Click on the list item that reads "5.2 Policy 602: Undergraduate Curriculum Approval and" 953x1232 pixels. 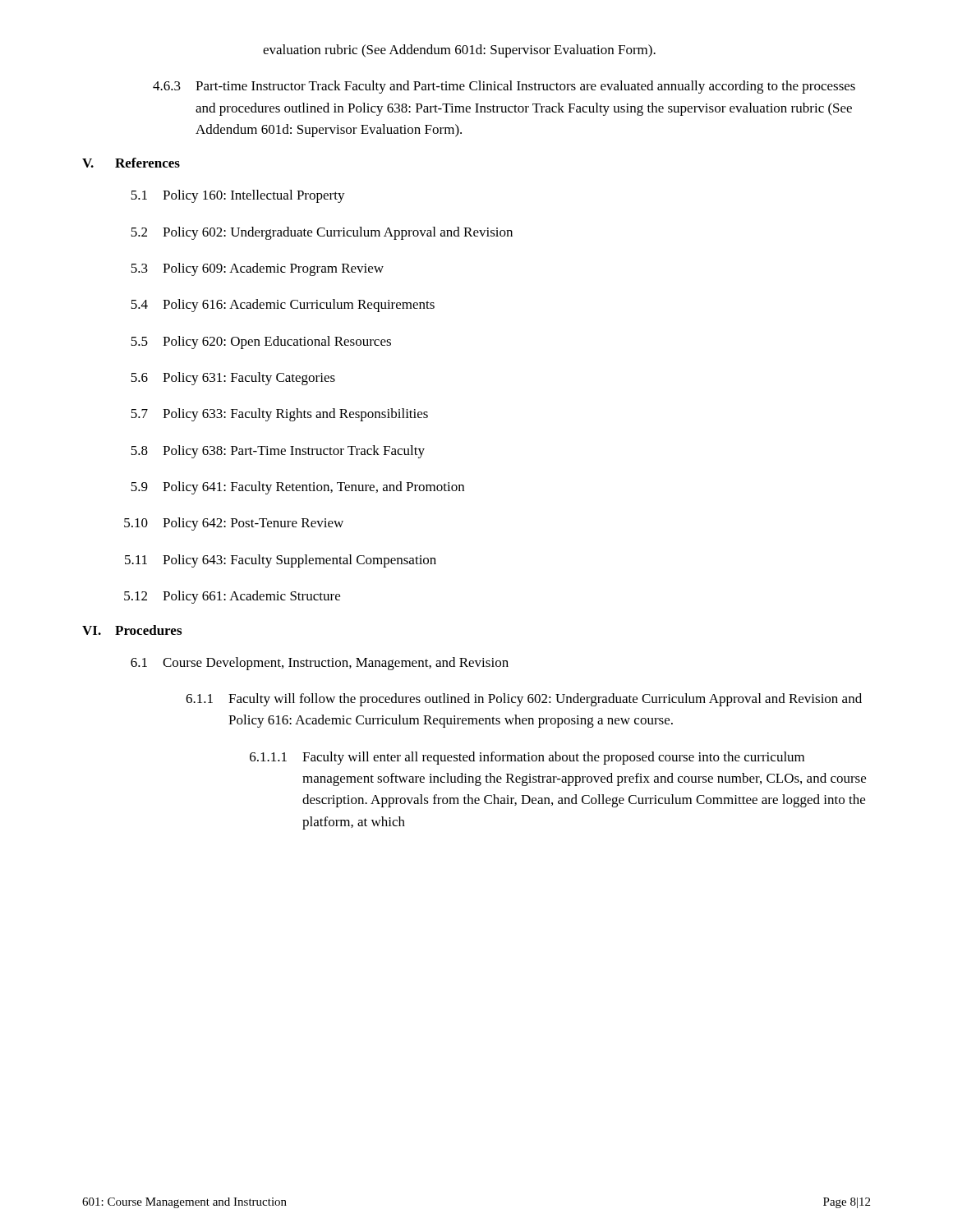click(x=476, y=232)
